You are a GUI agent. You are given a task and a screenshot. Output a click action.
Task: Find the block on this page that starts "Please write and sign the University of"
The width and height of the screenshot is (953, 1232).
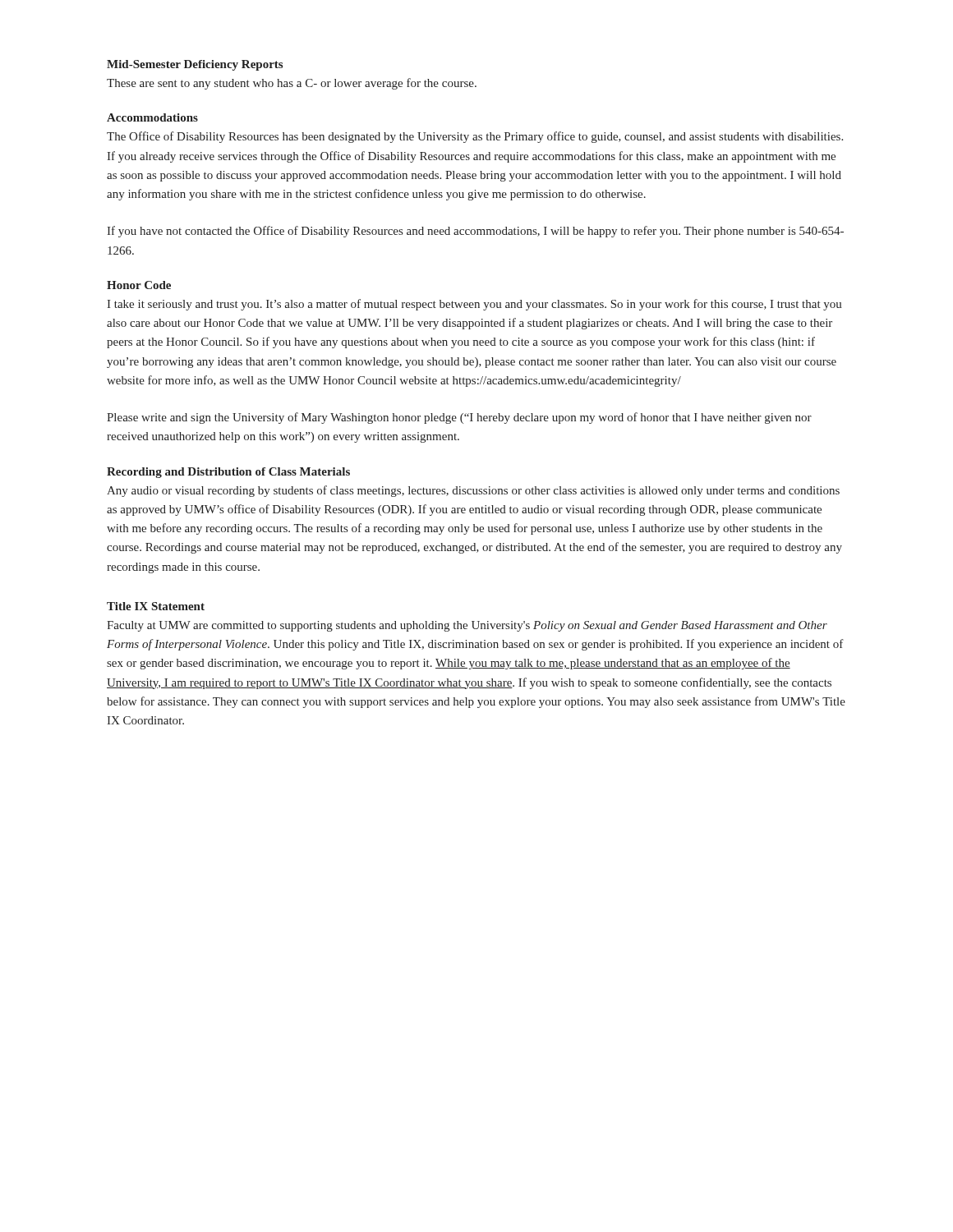[459, 427]
